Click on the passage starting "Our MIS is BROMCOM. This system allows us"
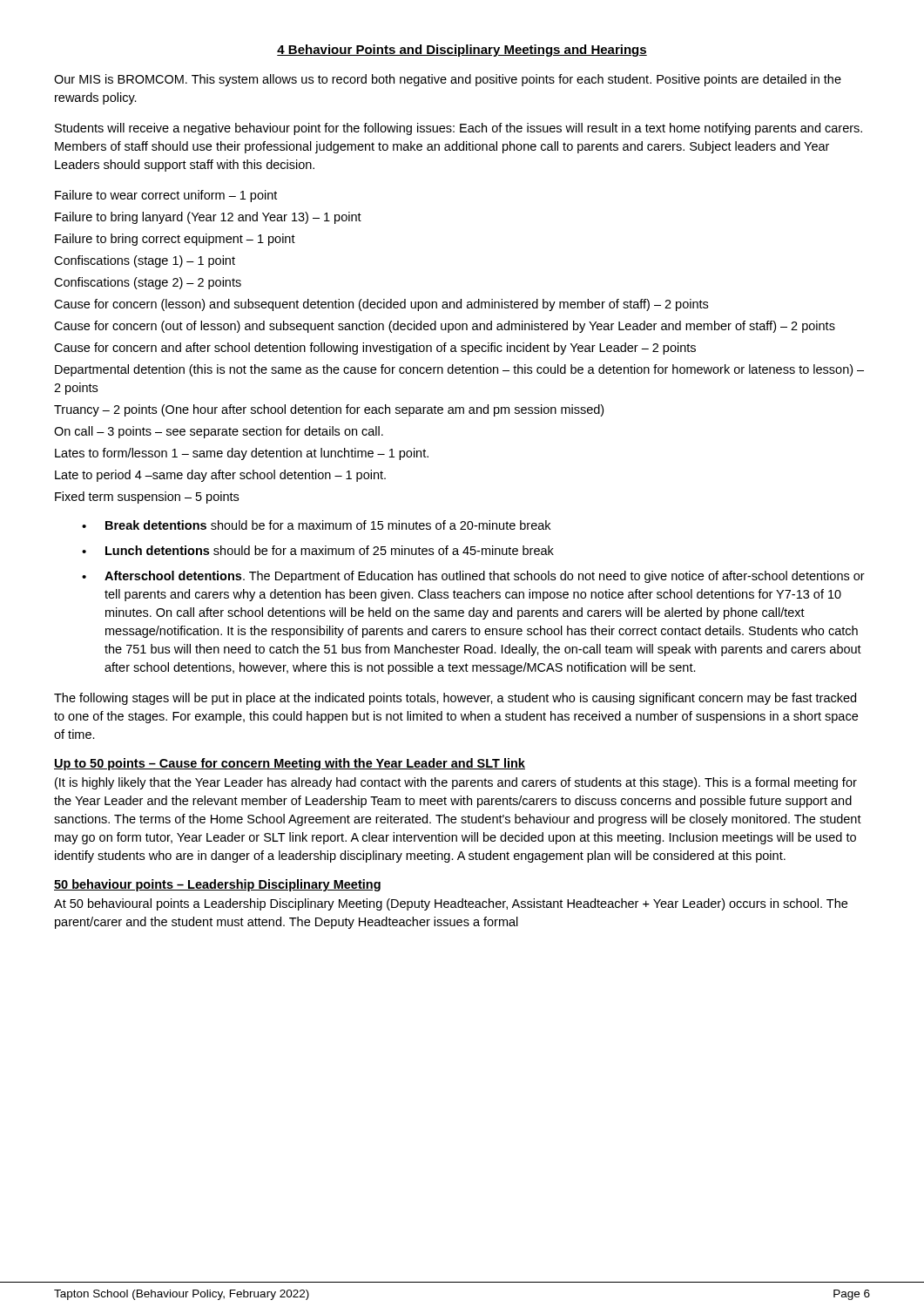Viewport: 924px width, 1307px height. point(448,88)
